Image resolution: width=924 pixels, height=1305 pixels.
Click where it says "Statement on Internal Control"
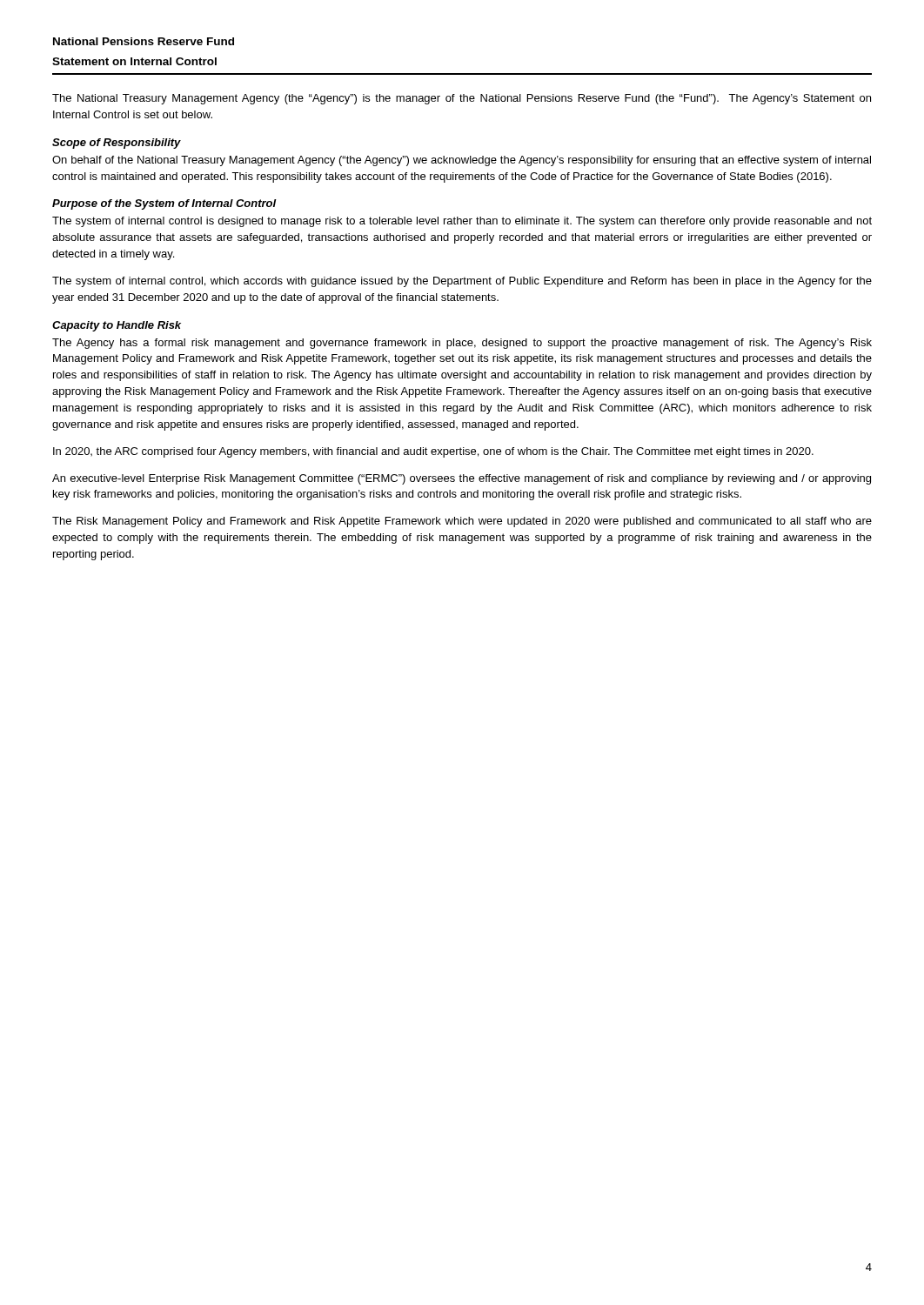tap(135, 61)
